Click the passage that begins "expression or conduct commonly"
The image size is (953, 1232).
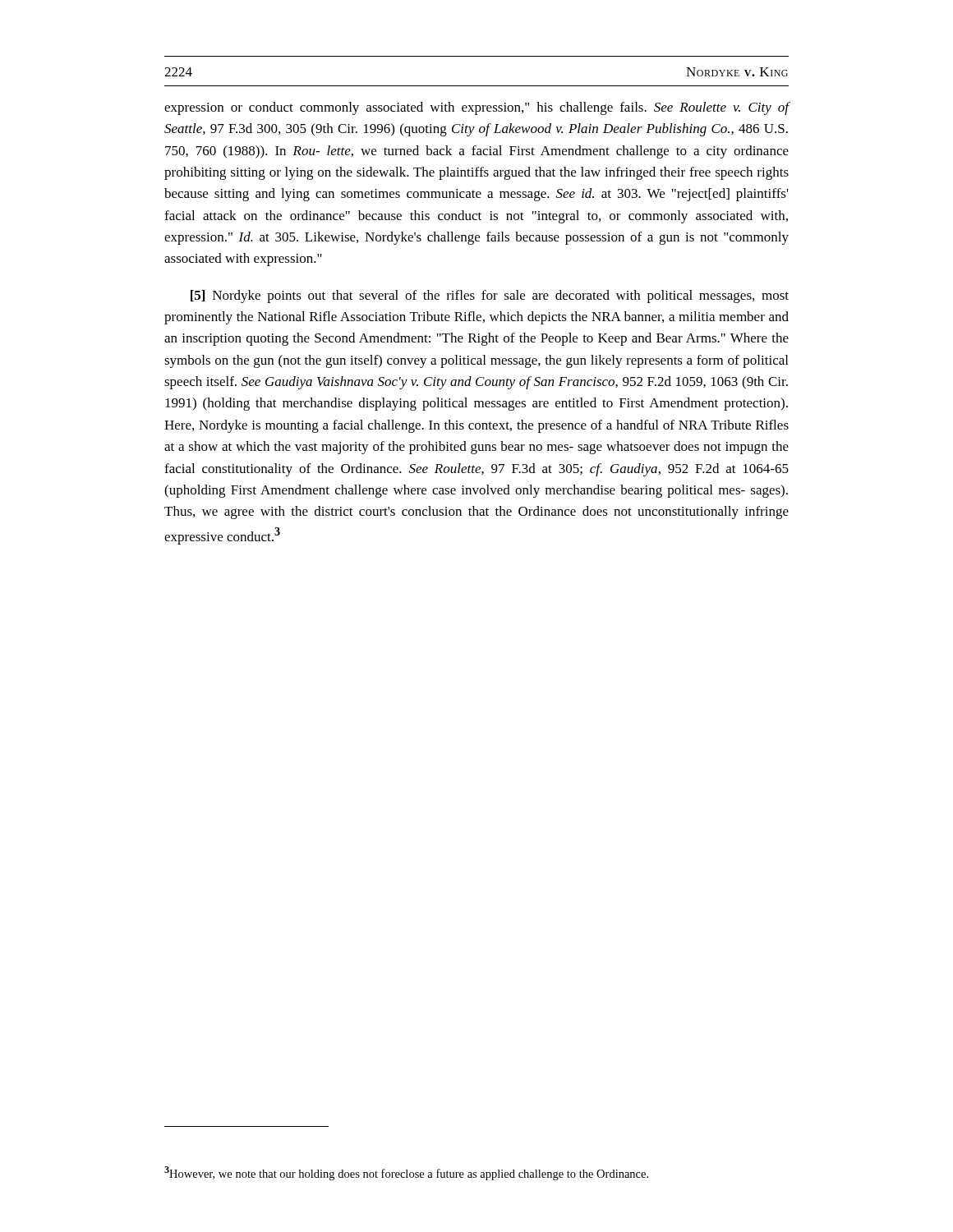coord(476,183)
